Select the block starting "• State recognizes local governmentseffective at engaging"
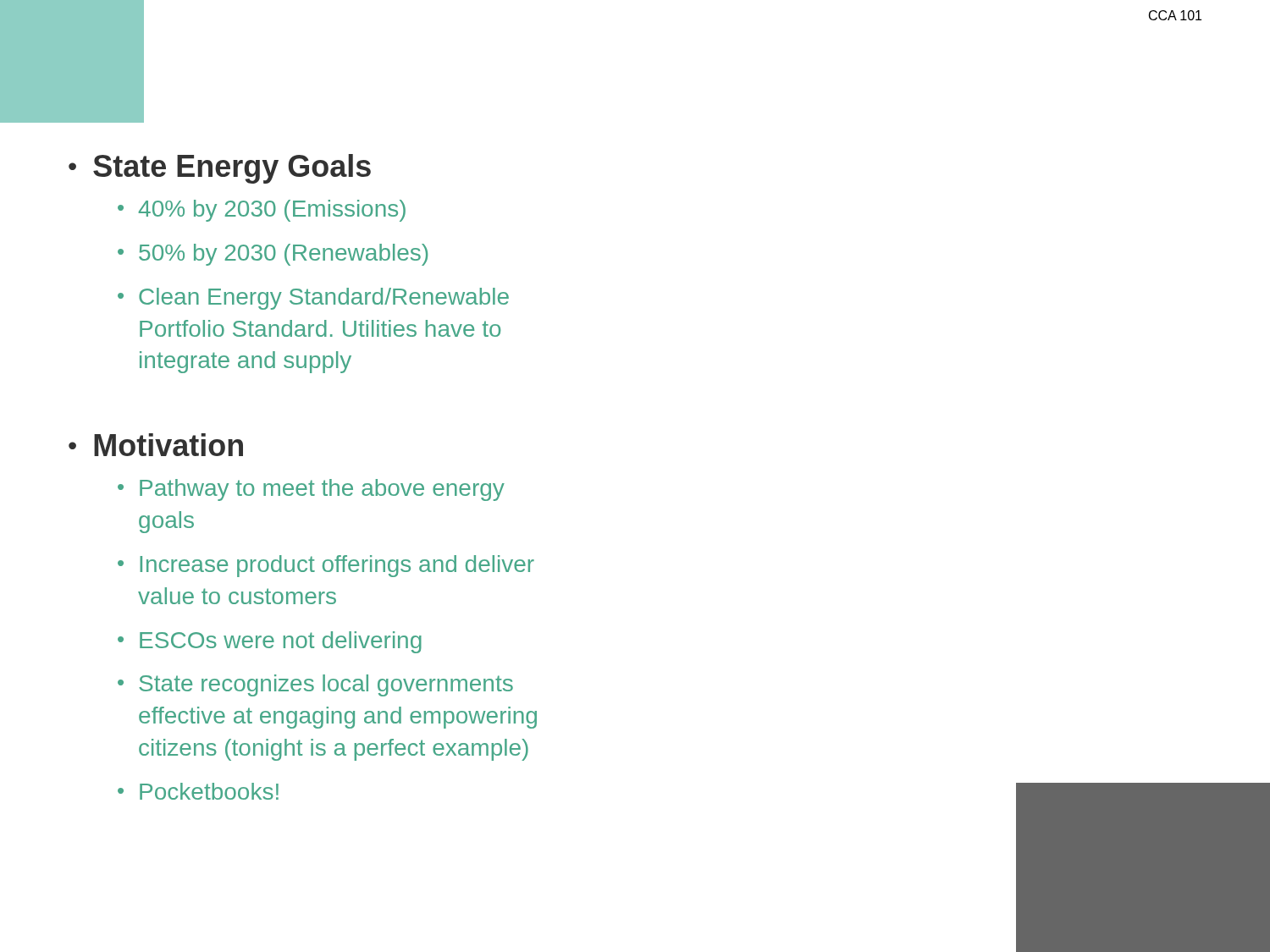Viewport: 1270px width, 952px height. tap(328, 716)
